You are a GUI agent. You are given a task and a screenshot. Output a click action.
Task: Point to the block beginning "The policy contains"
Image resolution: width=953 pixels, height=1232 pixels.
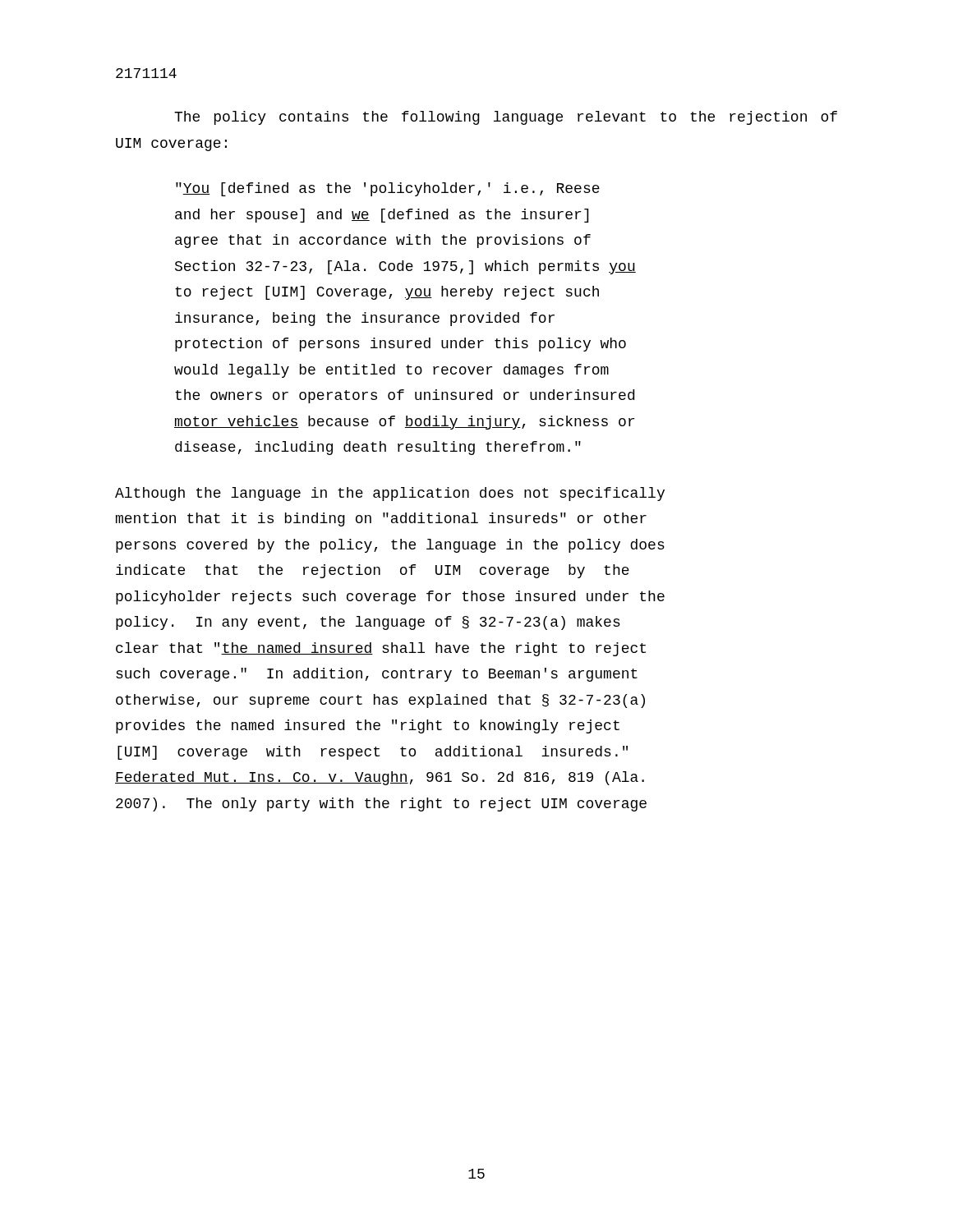pyautogui.click(x=476, y=130)
